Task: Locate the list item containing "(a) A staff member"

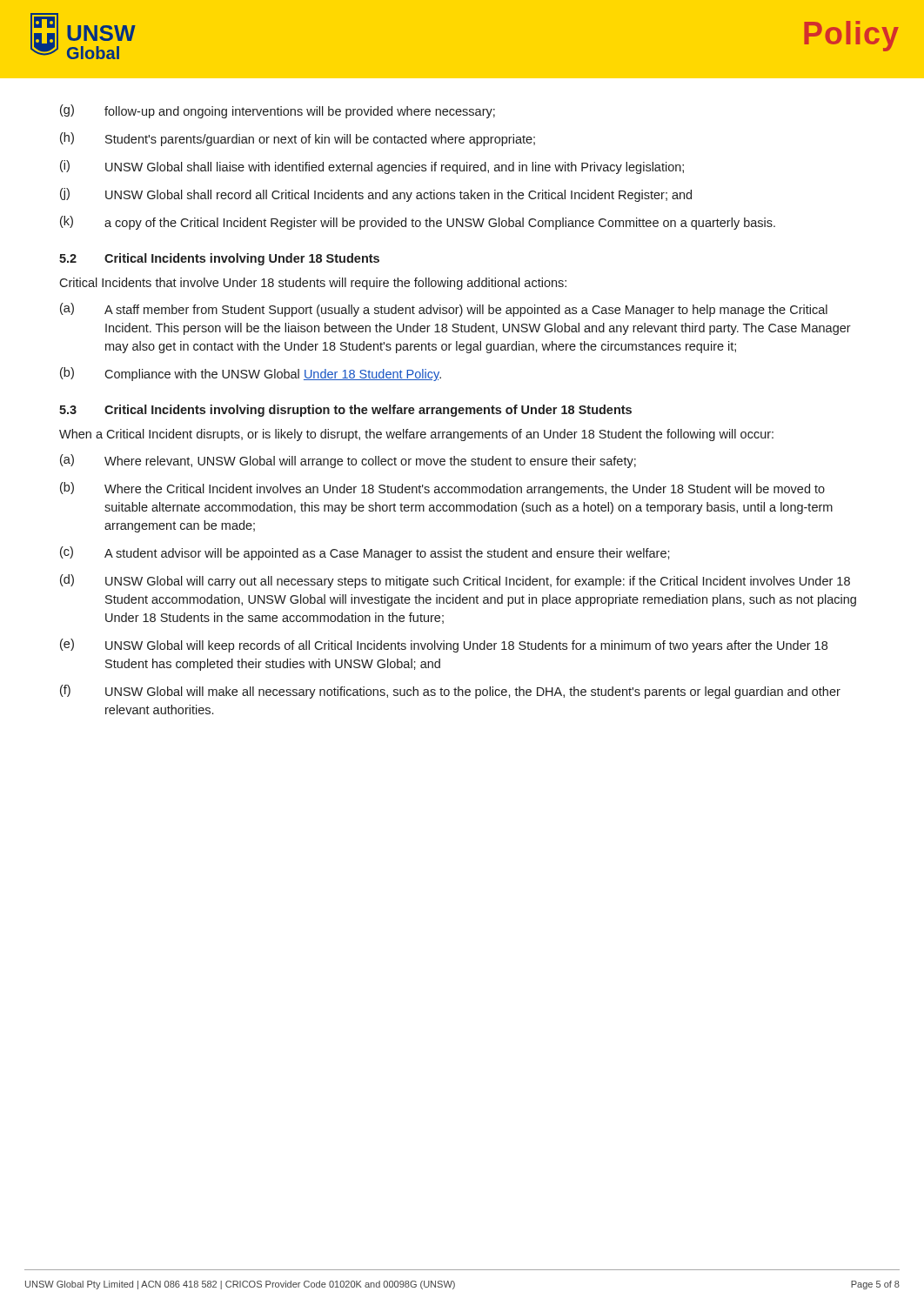Action: pyautogui.click(x=462, y=329)
